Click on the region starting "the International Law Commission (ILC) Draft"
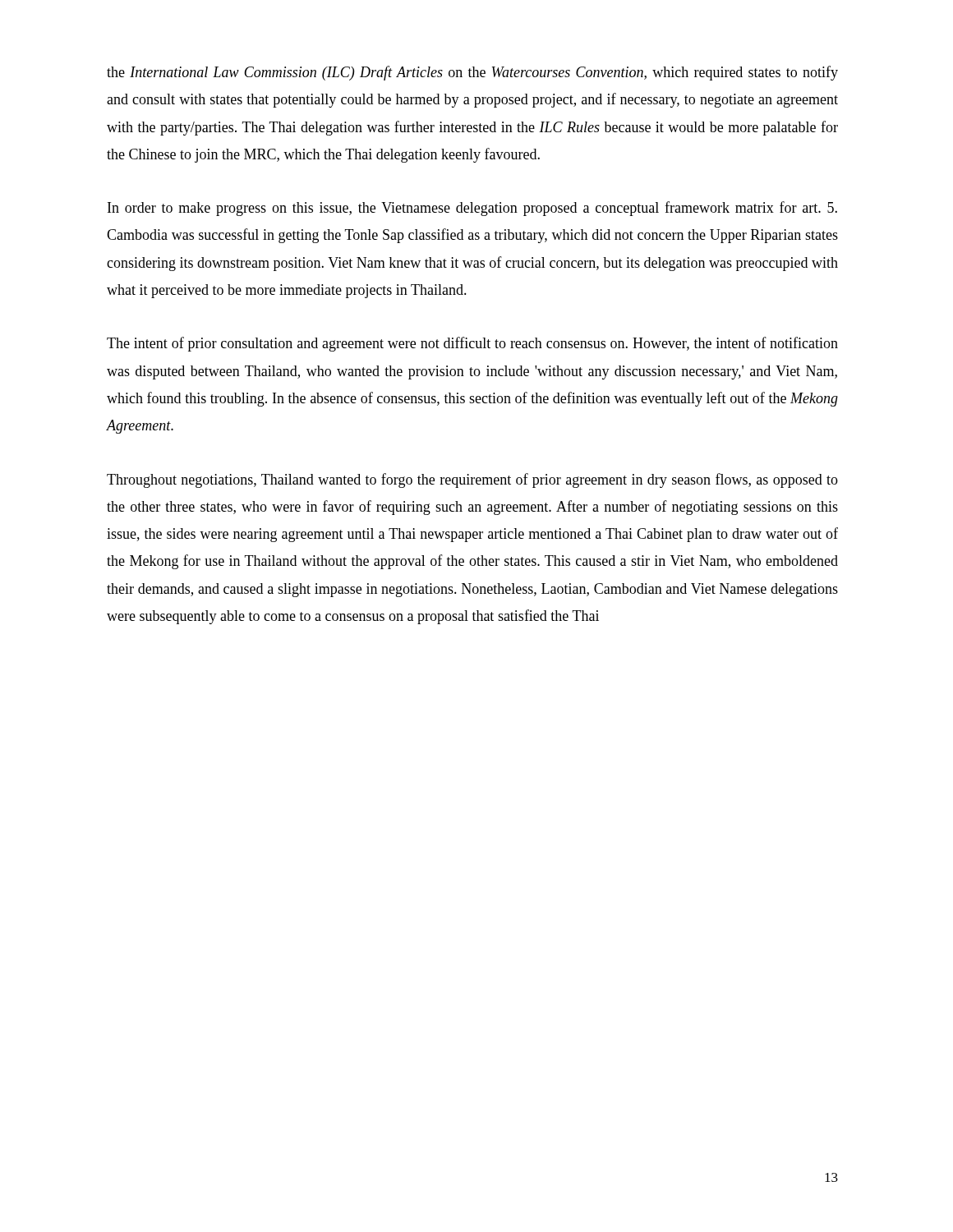Screen dimensions: 1232x953 click(x=472, y=113)
